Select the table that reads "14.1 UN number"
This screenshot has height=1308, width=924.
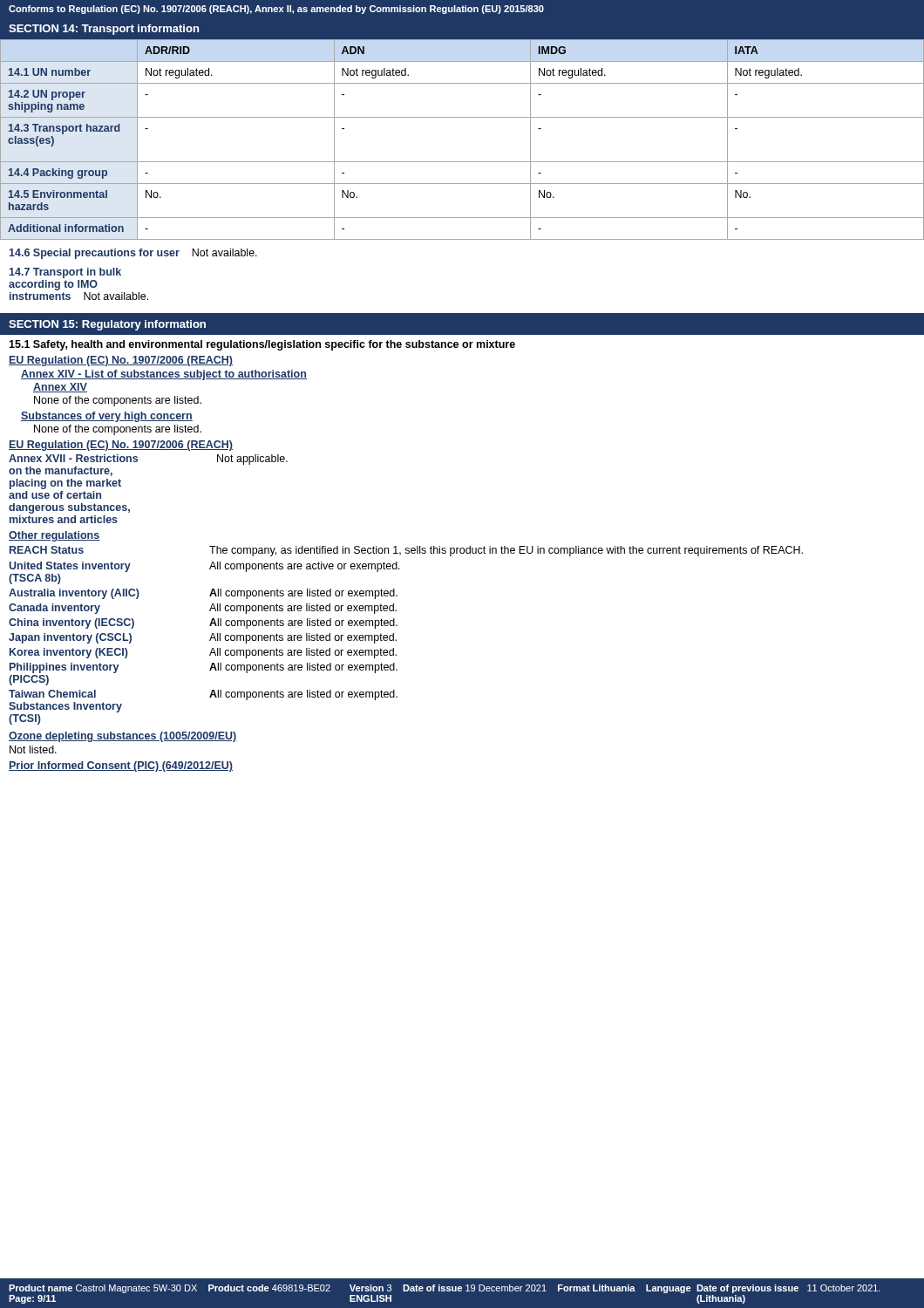[x=462, y=139]
